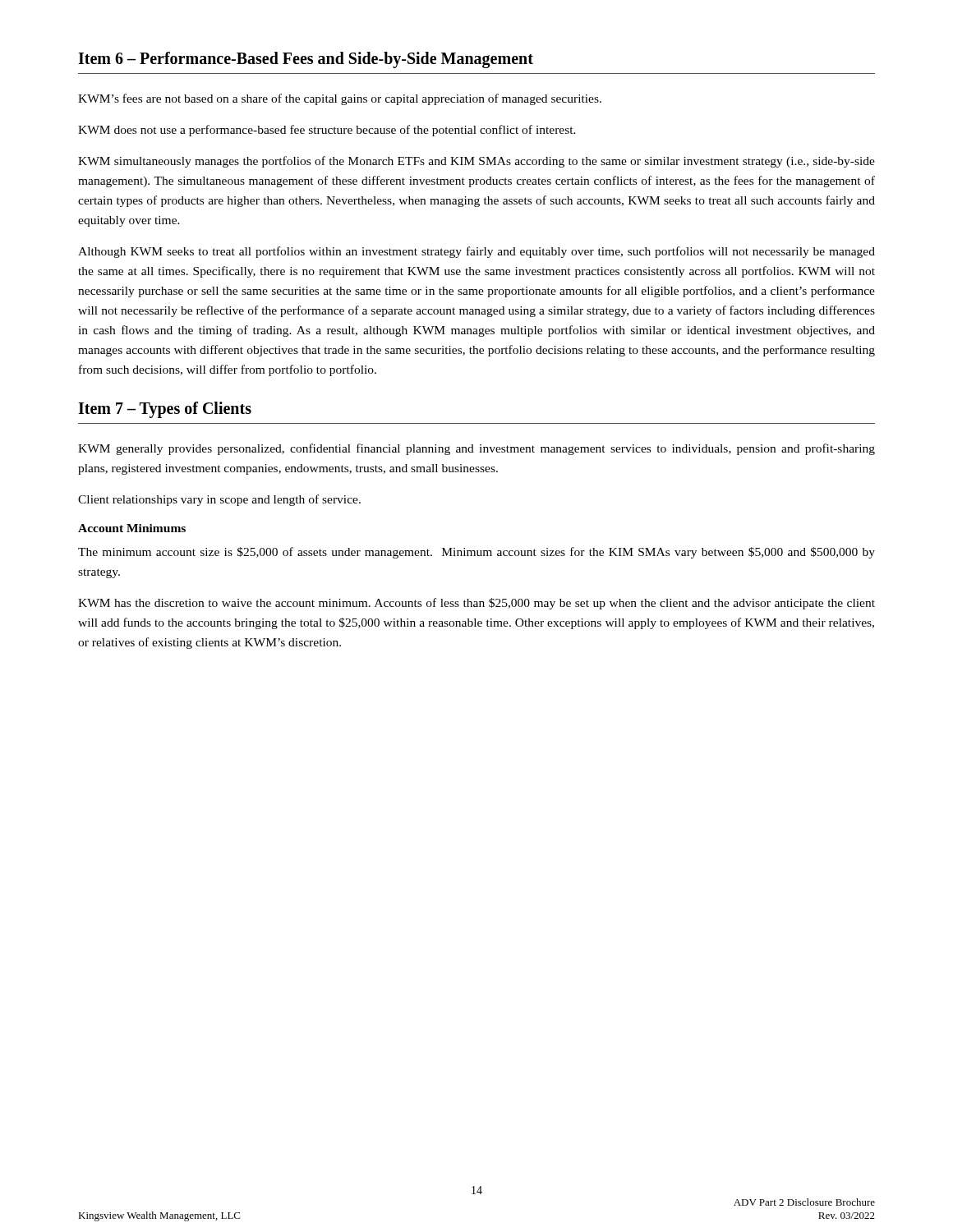This screenshot has width=953, height=1232.
Task: Where is the section header that starts "Item 7 –"?
Action: [165, 408]
